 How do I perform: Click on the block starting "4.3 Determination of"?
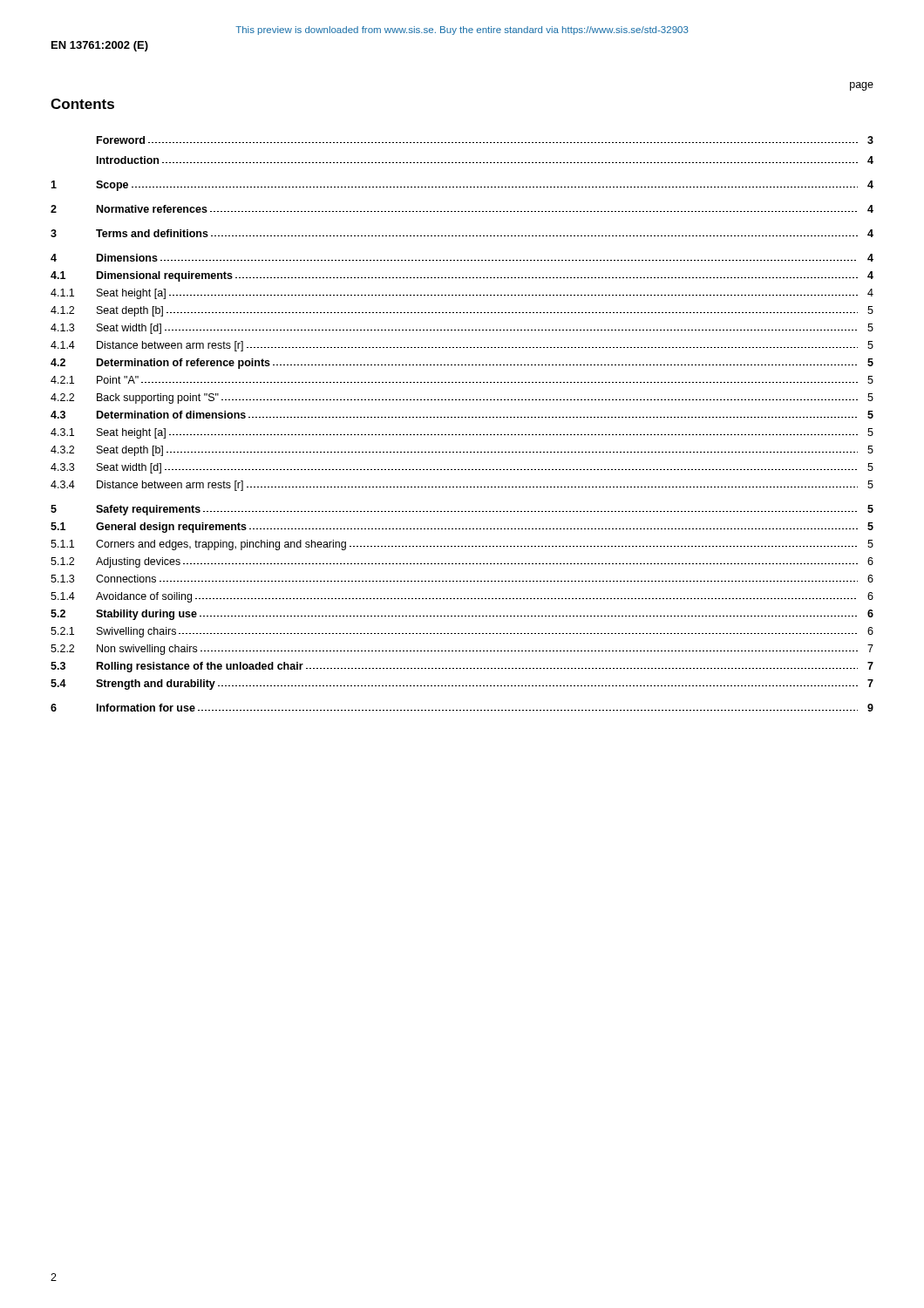point(462,414)
